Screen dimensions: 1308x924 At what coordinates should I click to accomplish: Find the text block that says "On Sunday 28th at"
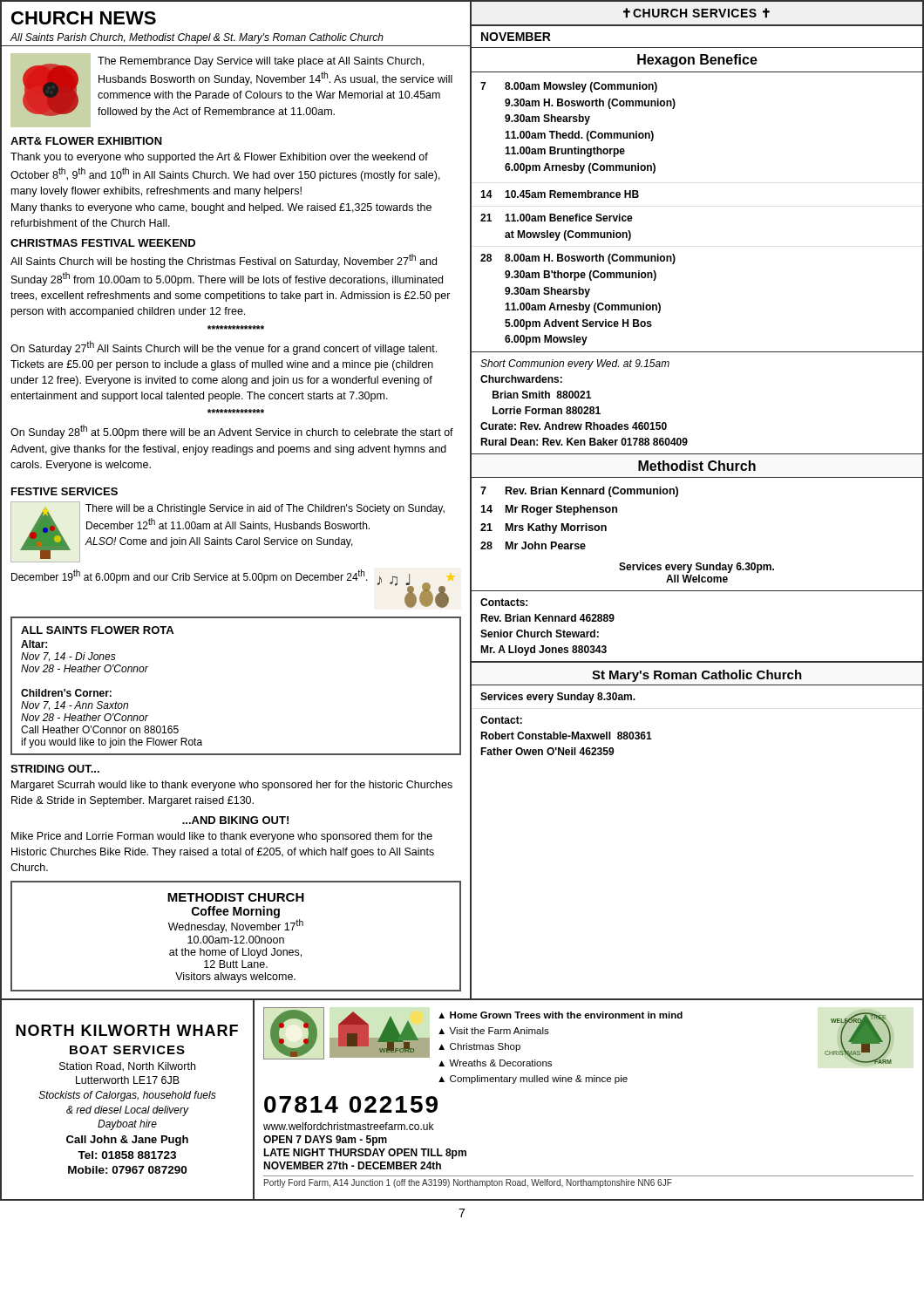pos(232,447)
